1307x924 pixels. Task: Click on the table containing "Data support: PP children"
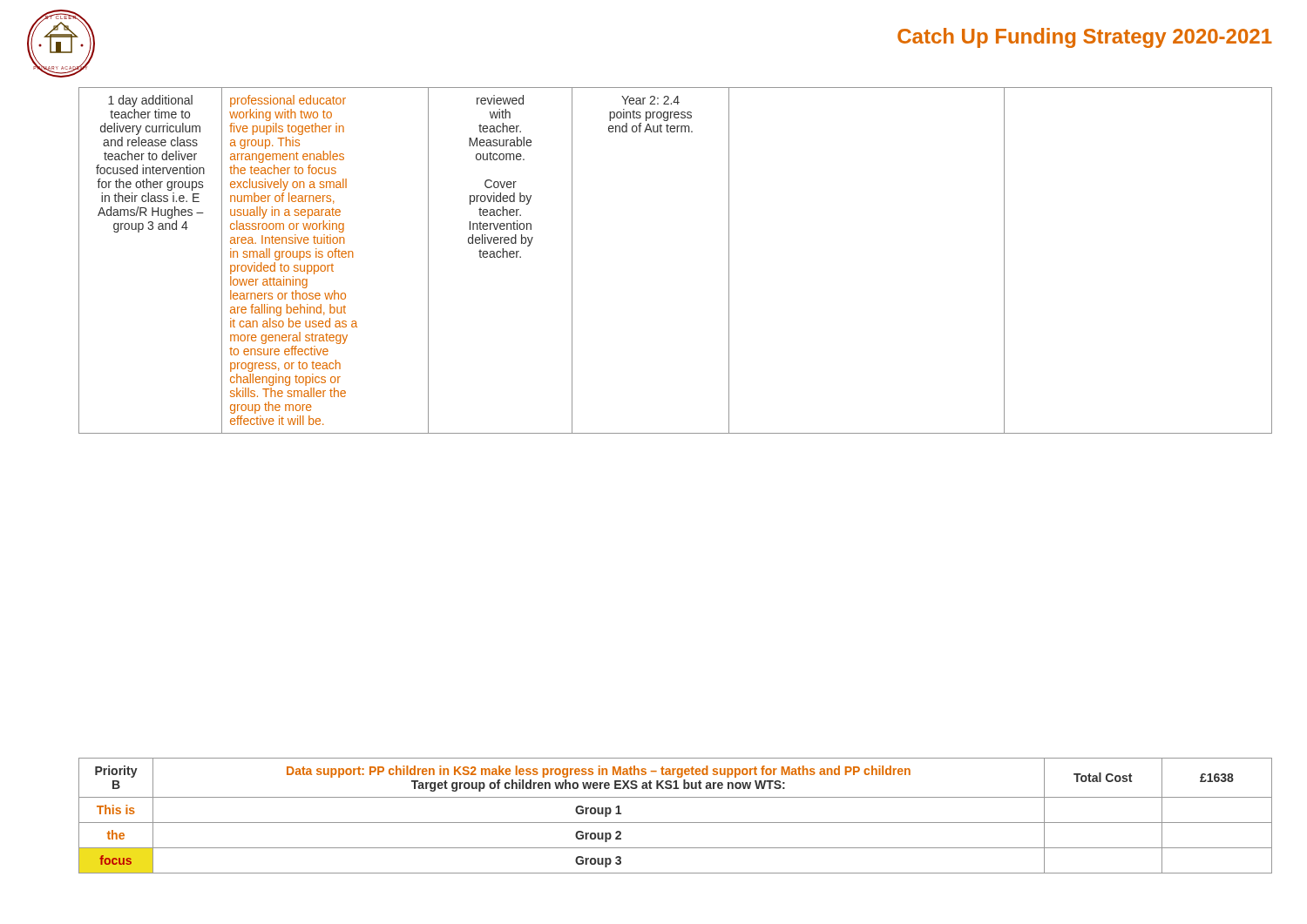pyautogui.click(x=675, y=816)
